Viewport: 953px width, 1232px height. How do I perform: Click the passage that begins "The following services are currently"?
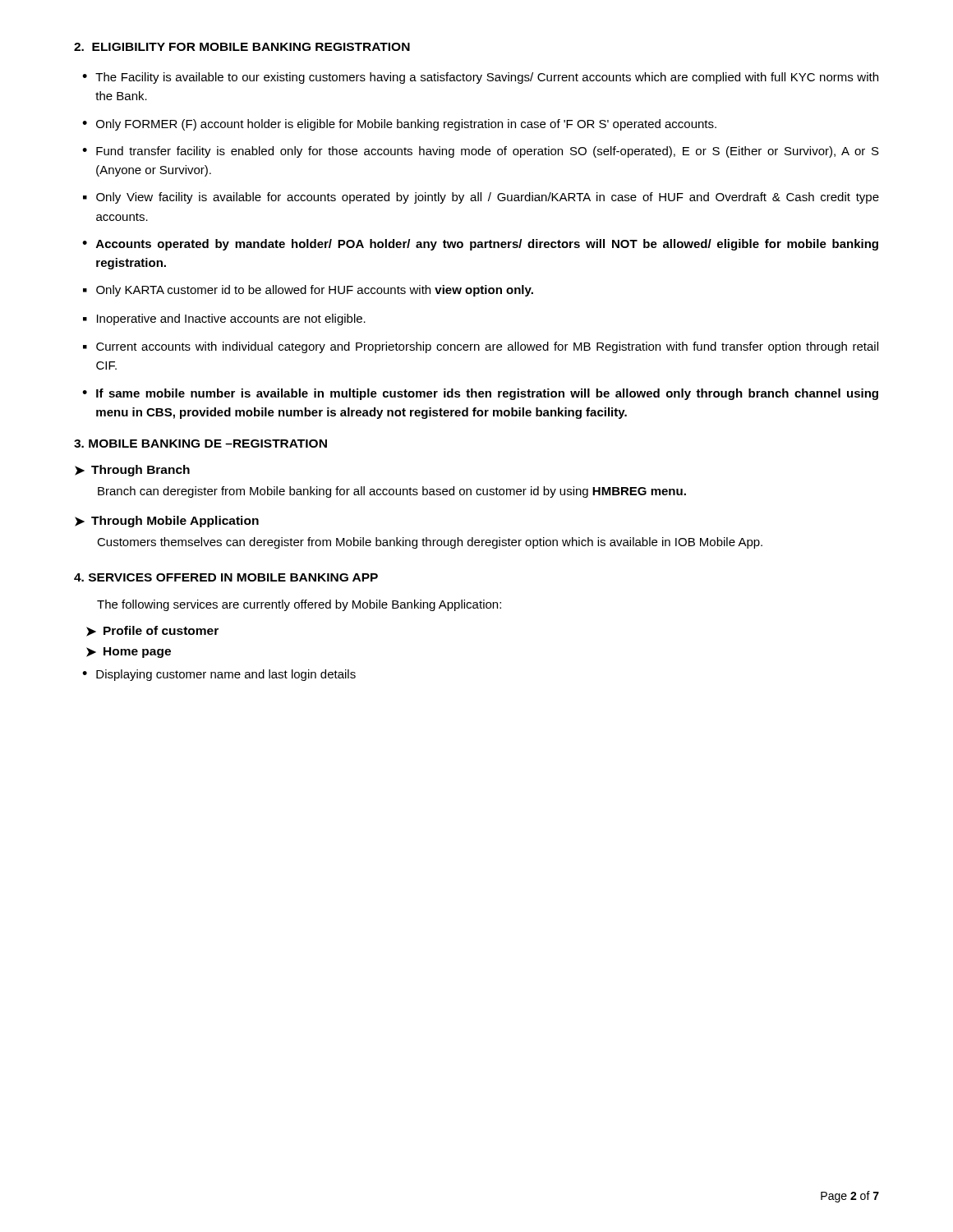(x=300, y=604)
